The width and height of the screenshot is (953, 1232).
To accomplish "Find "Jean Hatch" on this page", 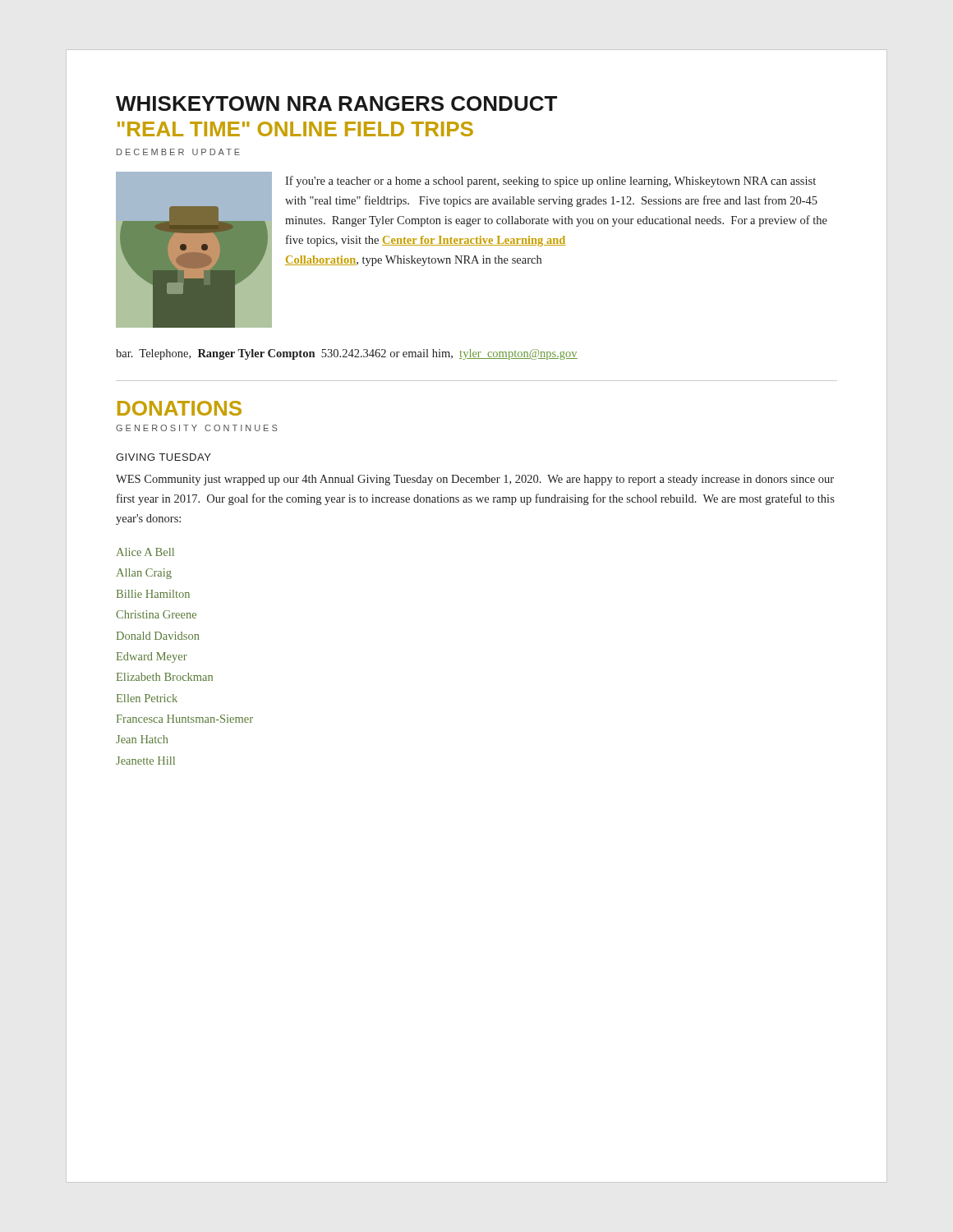I will [142, 740].
